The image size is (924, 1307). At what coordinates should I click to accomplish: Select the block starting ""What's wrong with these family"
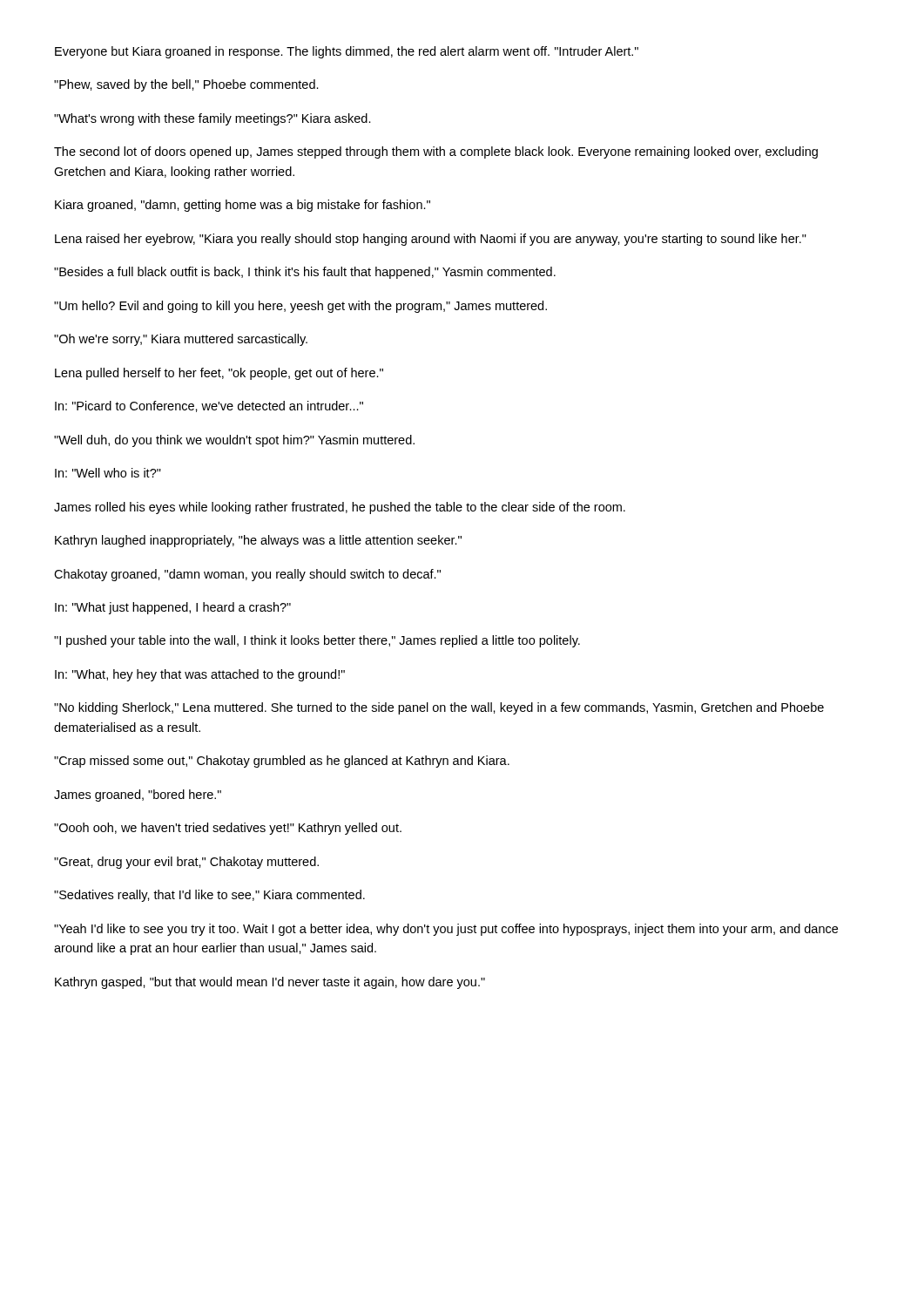213,118
